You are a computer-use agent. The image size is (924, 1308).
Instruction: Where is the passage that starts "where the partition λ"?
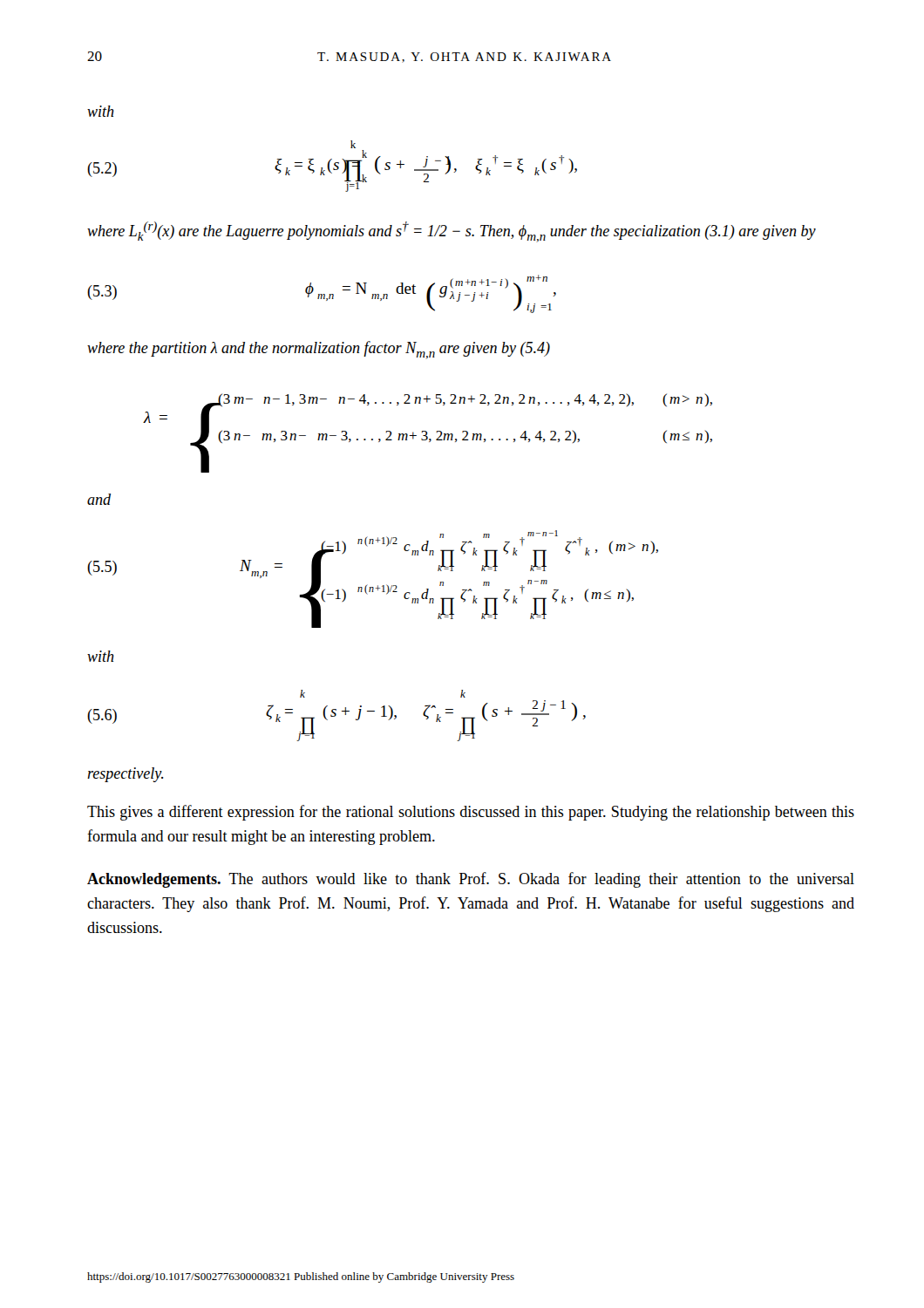point(319,349)
